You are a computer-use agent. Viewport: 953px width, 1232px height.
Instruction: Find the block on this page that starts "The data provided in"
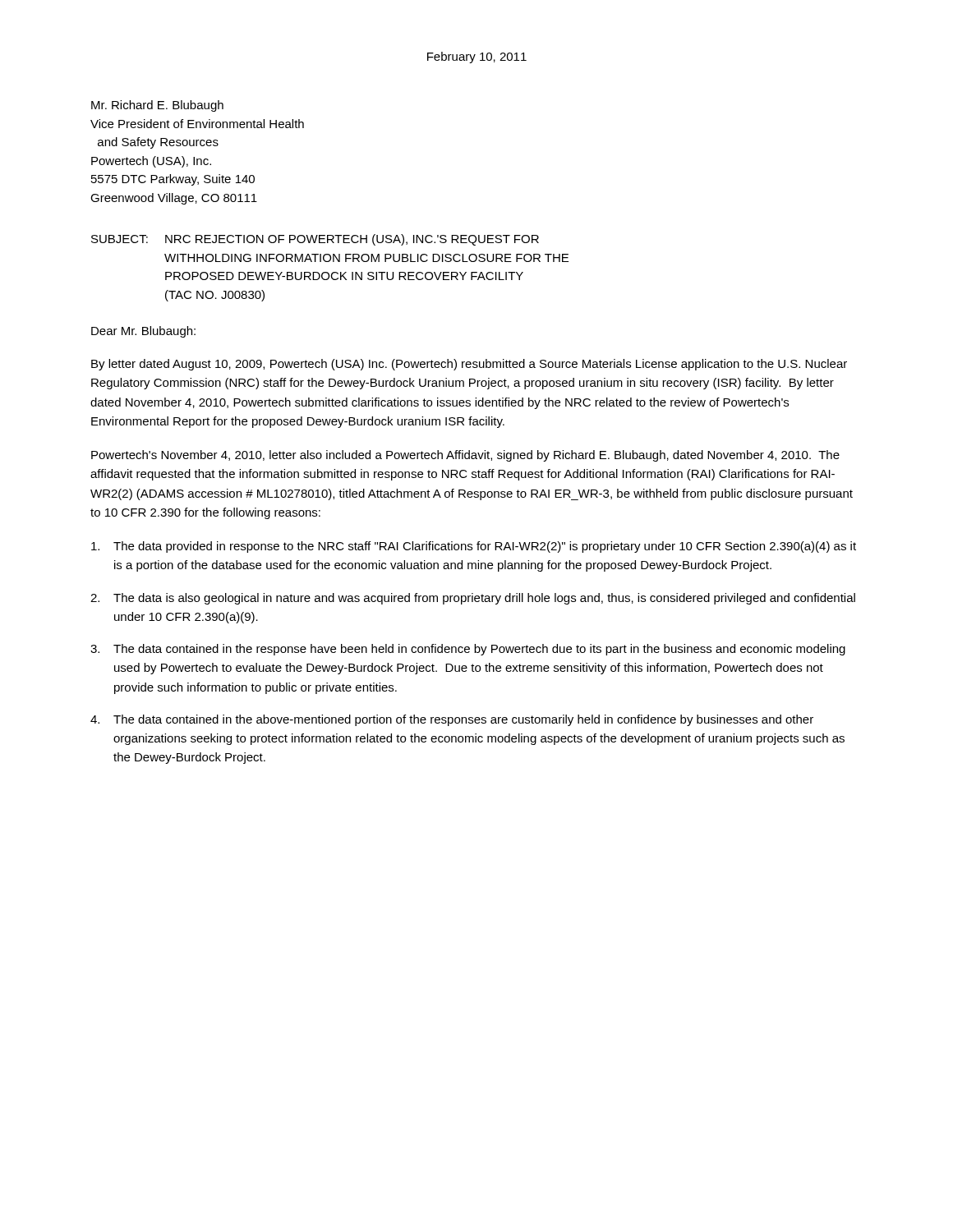point(476,555)
